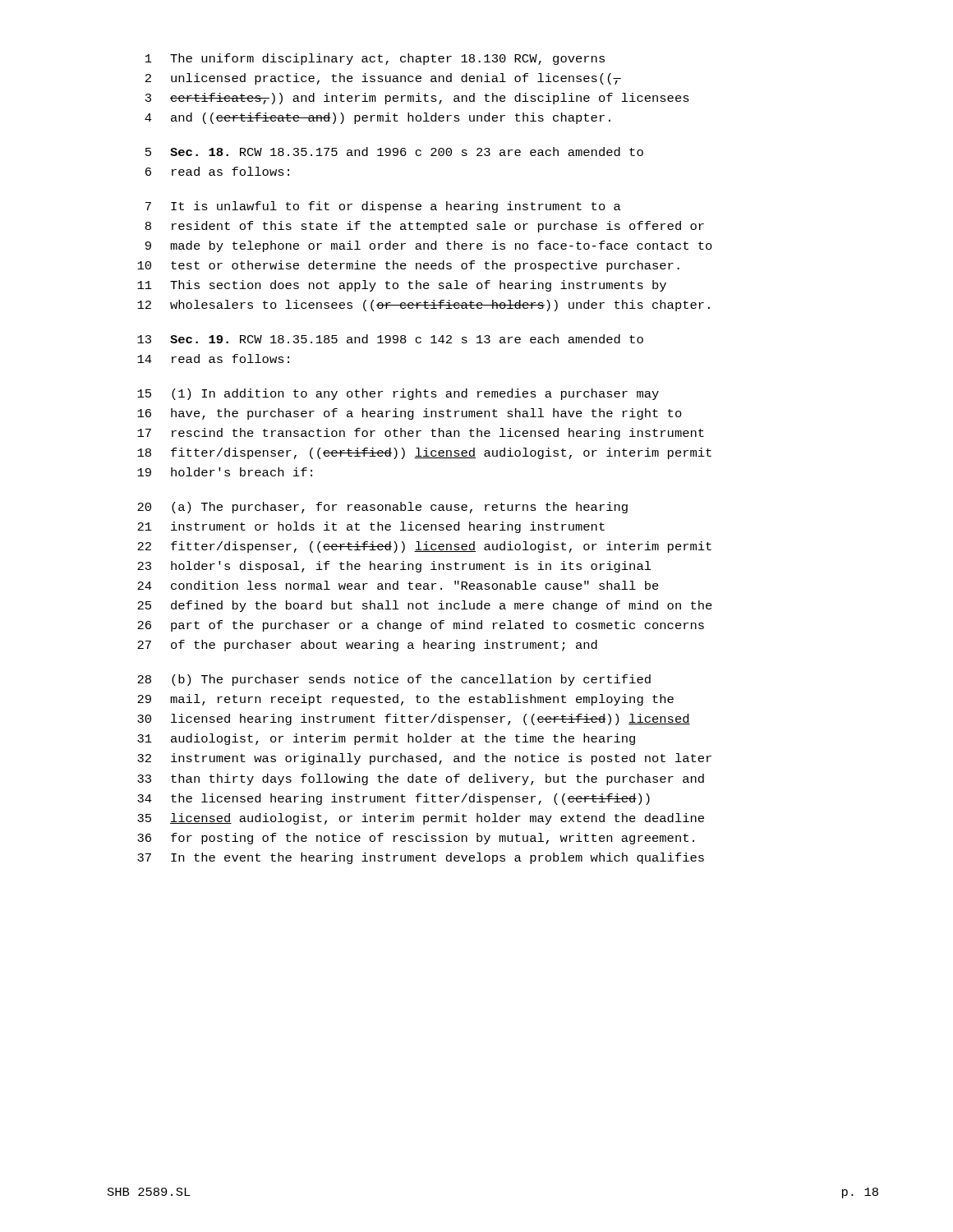
Task: Navigate to the region starting "35 licensed audiologist, or interim permit holder"
Action: point(493,819)
